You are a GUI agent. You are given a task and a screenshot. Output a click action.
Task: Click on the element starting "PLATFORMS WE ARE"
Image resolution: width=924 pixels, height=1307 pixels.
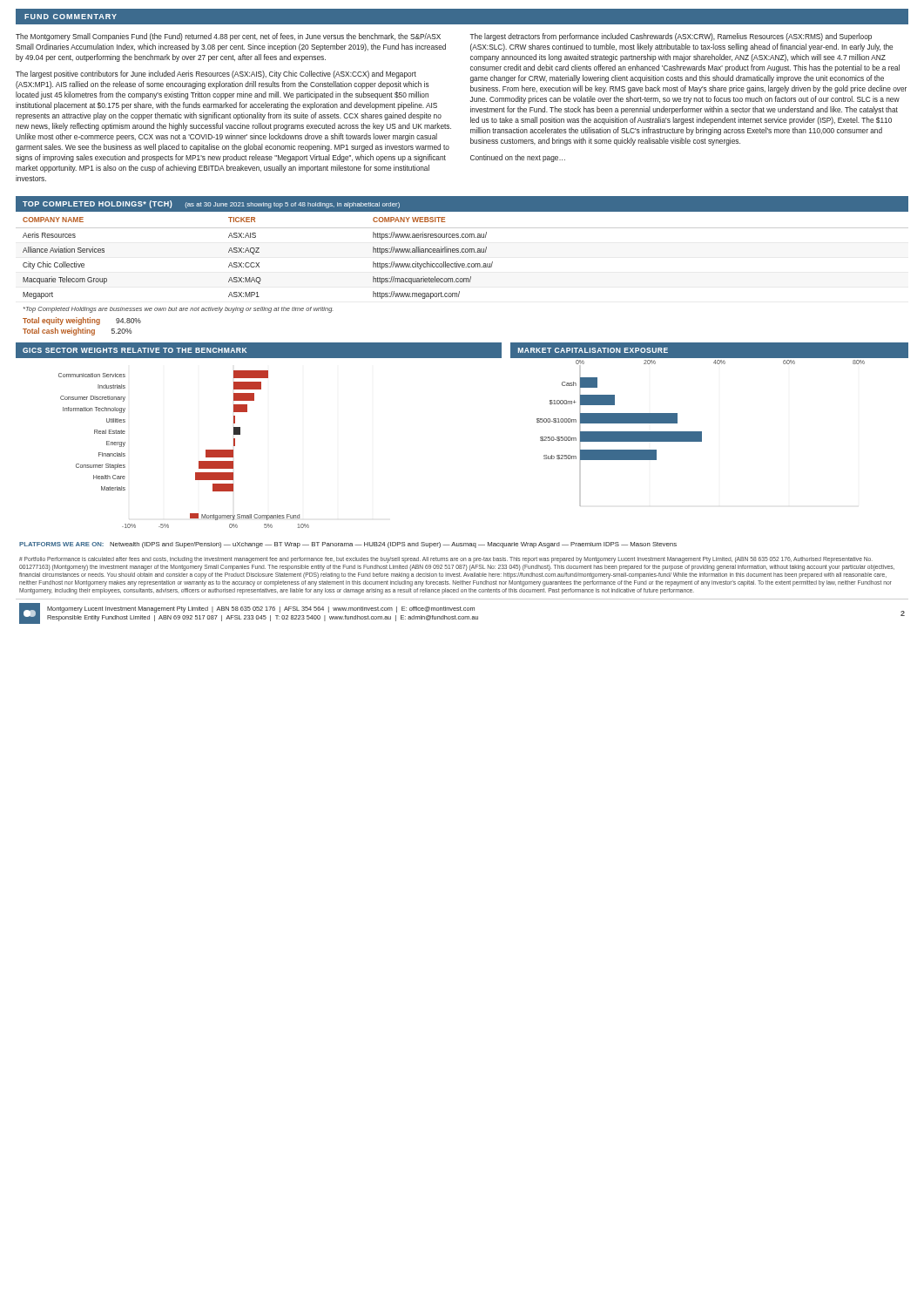click(348, 544)
